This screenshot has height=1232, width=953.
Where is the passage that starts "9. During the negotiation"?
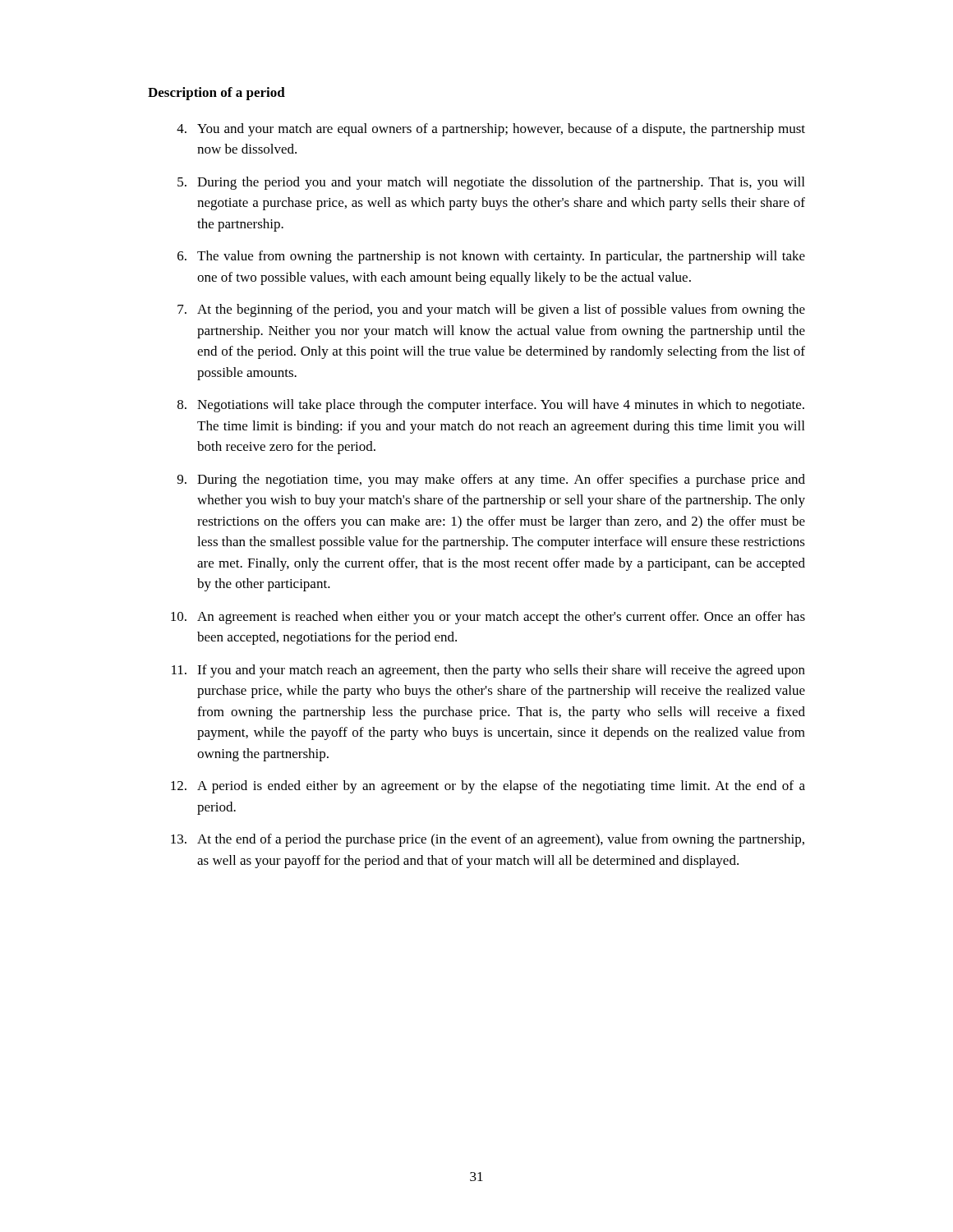[476, 531]
